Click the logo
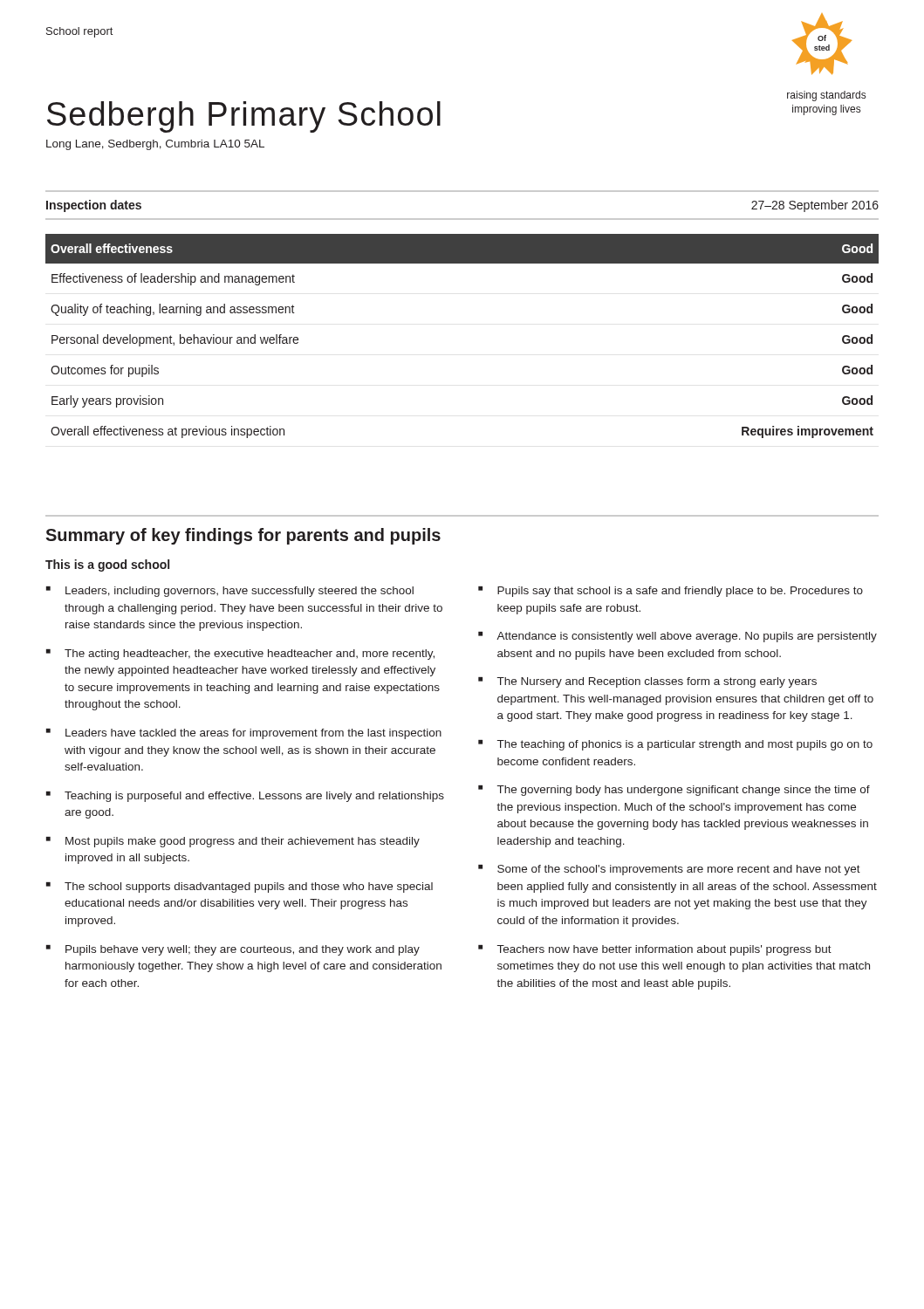 point(826,66)
